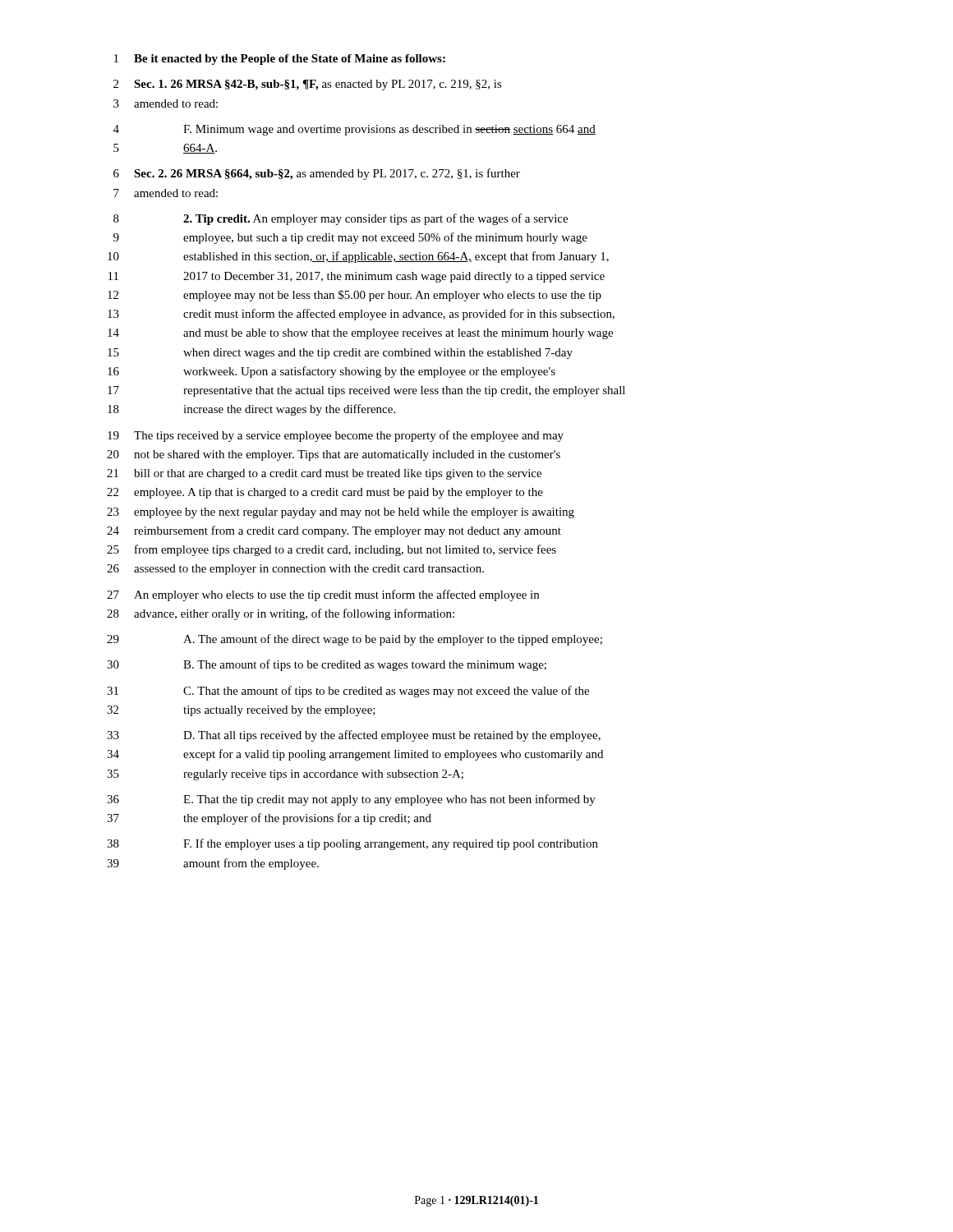Click on the list item containing "38 F. If the"
Viewport: 953px width, 1232px height.
pyautogui.click(x=485, y=854)
